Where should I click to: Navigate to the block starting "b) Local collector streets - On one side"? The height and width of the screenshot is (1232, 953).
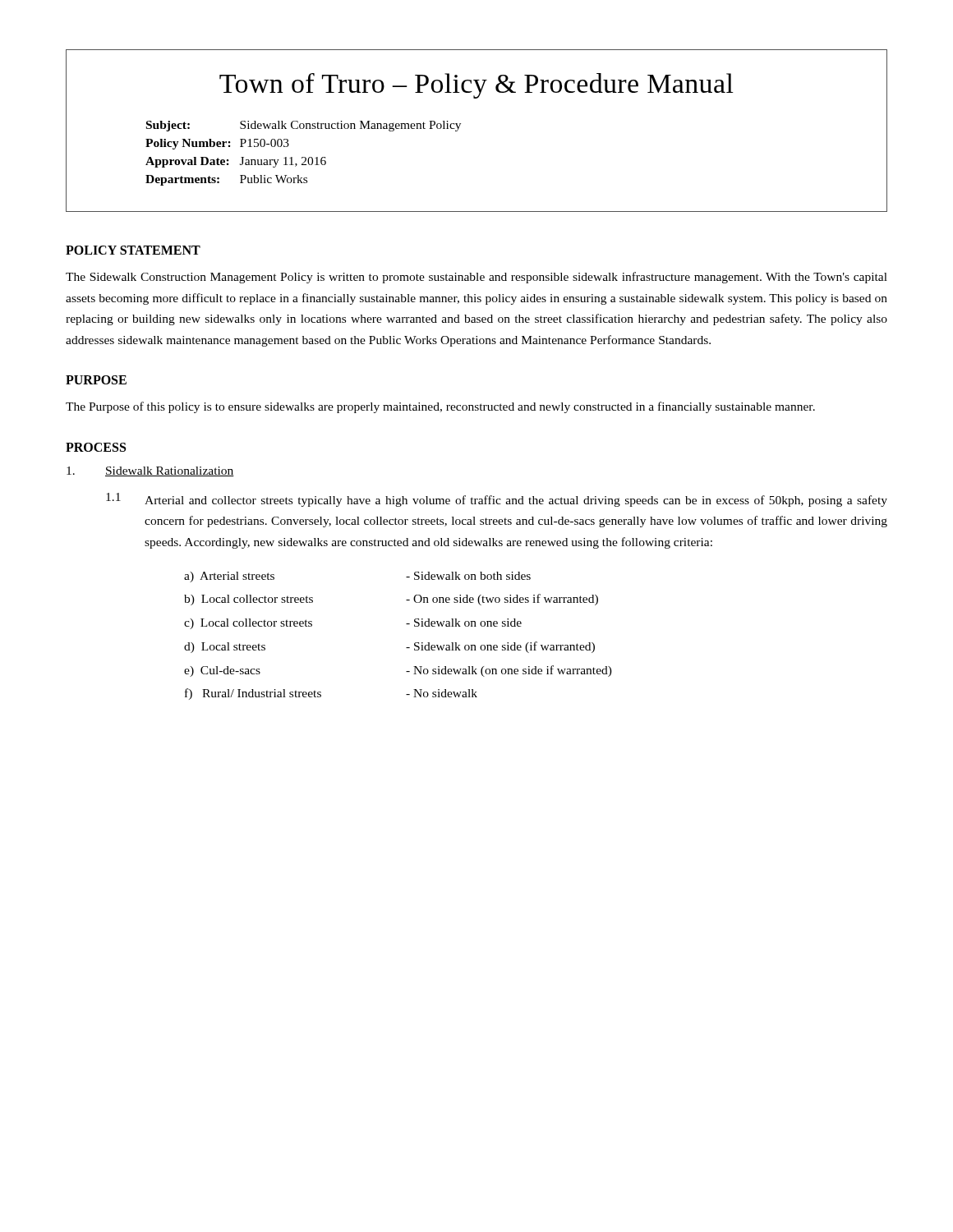pos(247,599)
